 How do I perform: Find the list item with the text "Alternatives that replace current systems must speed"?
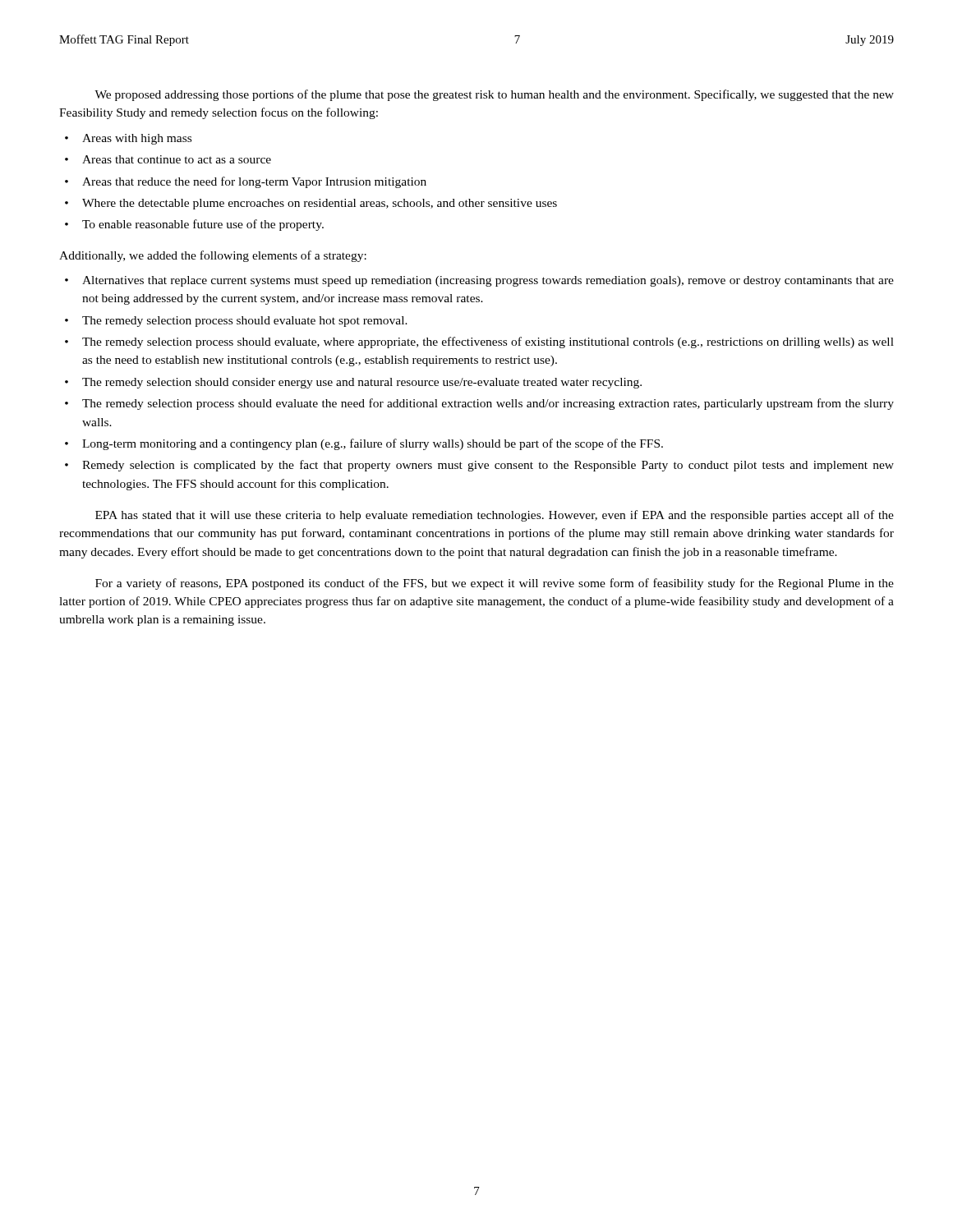pyautogui.click(x=488, y=289)
